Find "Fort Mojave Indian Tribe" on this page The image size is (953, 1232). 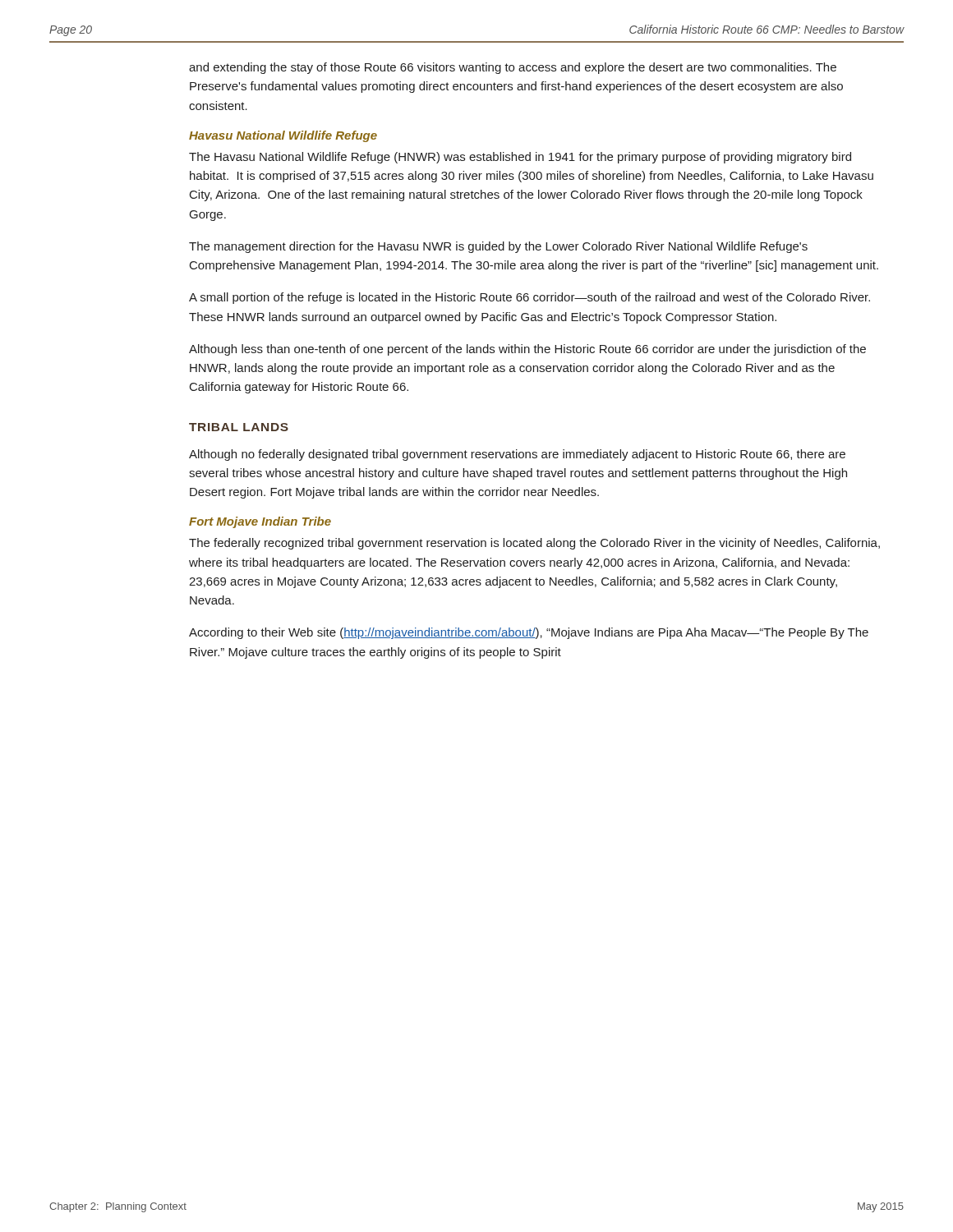tap(260, 521)
